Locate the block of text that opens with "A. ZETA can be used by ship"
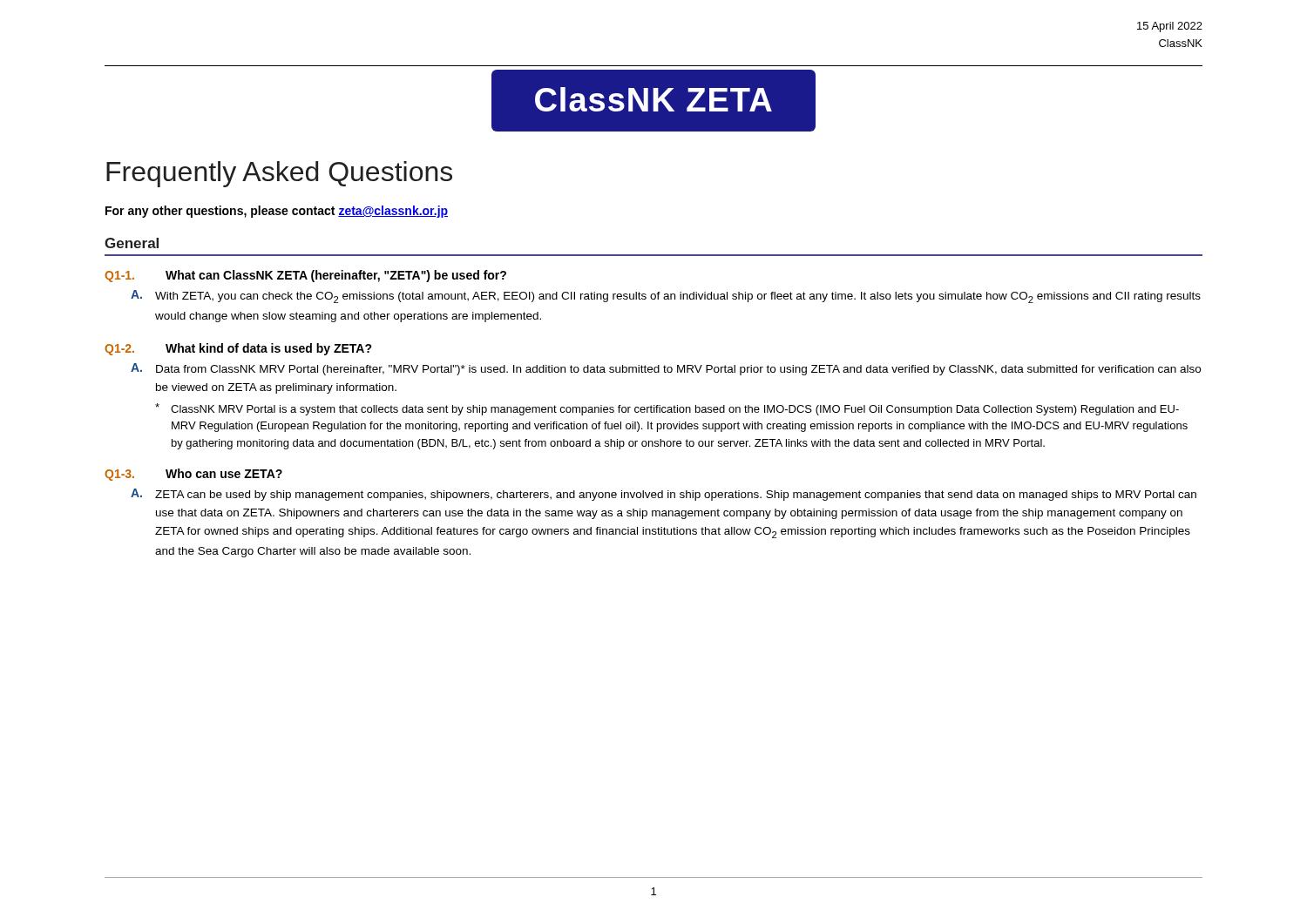 point(667,524)
